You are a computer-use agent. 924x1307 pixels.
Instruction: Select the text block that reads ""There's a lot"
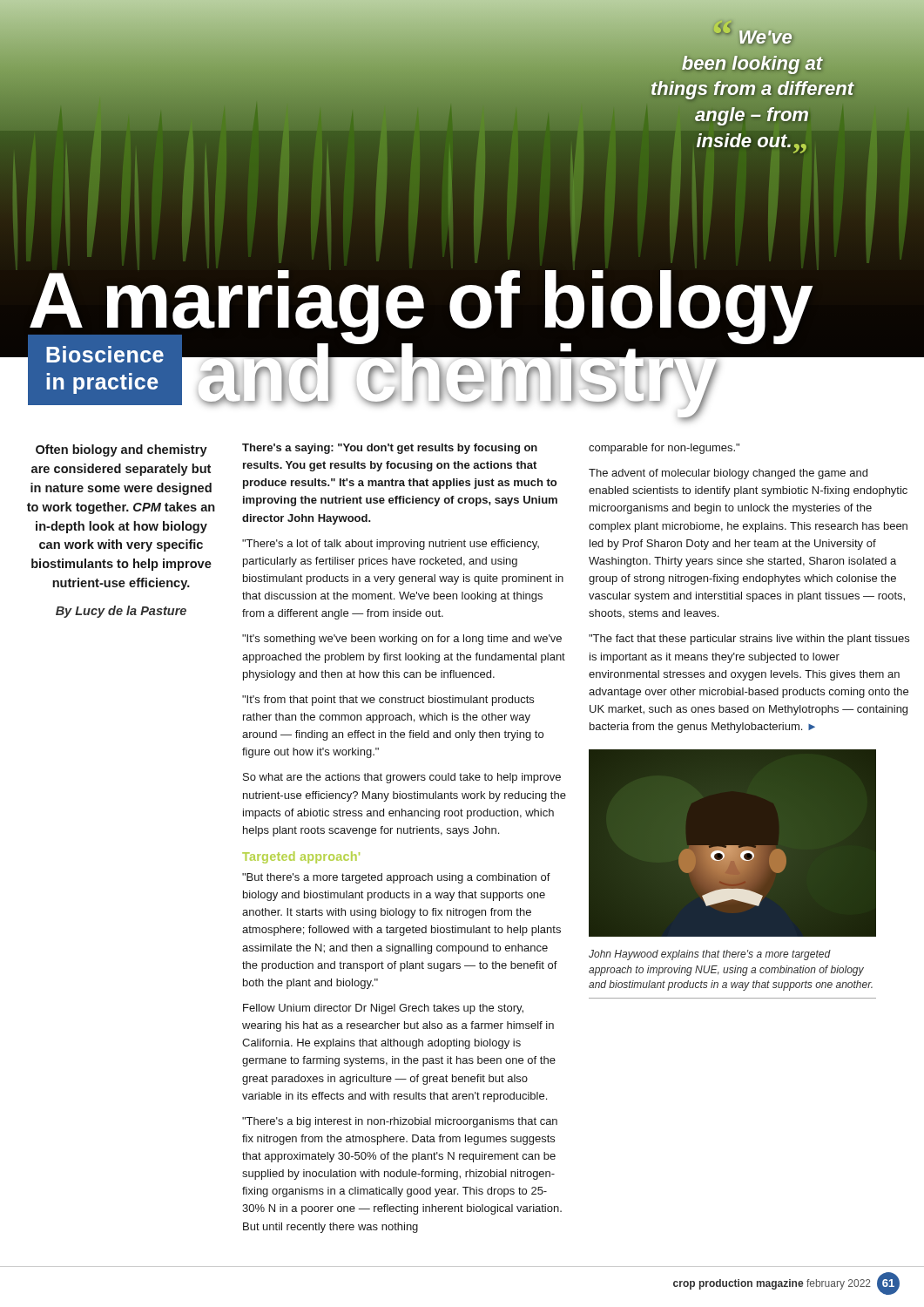coord(403,578)
